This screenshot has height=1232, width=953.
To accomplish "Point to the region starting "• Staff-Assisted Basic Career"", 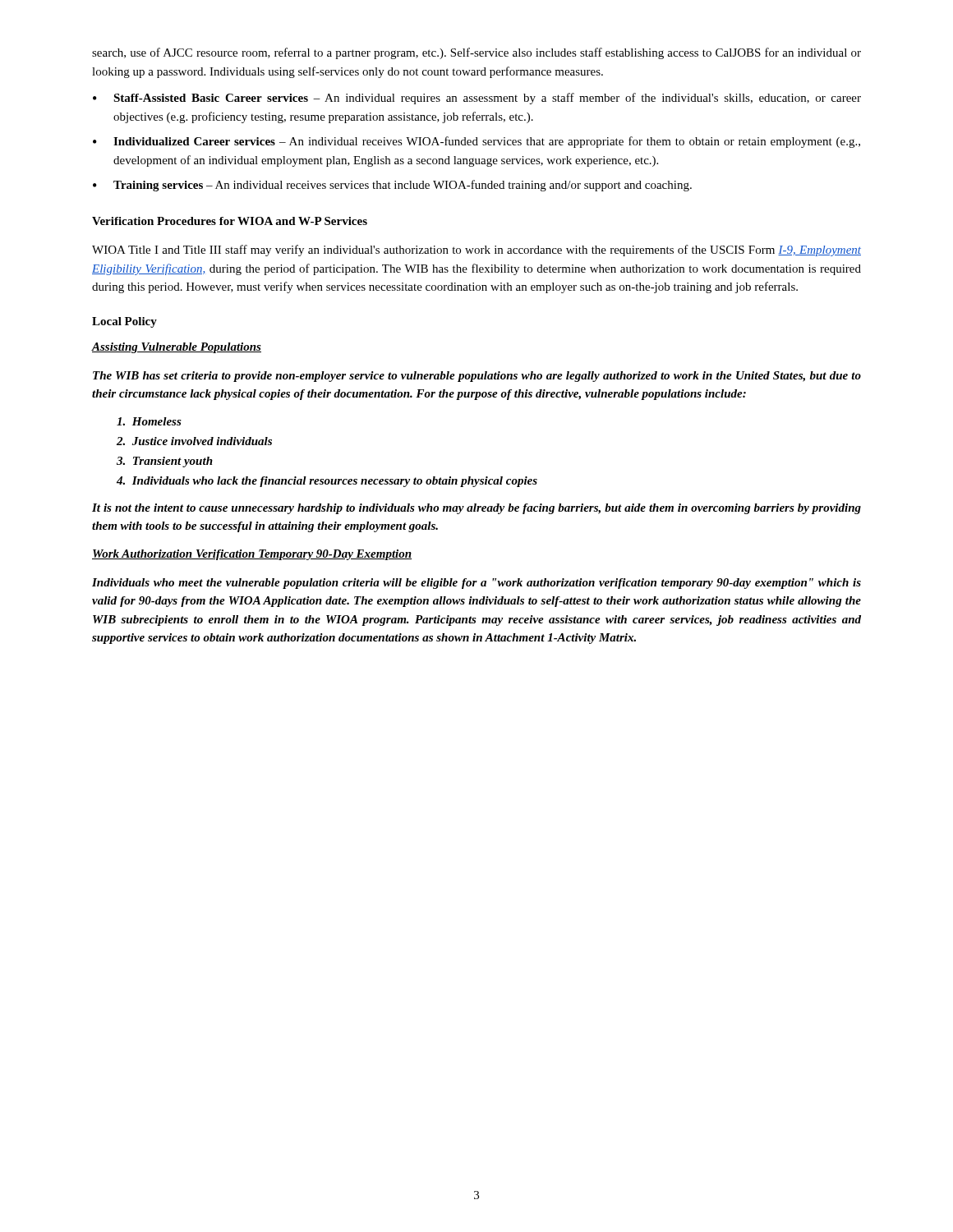I will tap(476, 107).
